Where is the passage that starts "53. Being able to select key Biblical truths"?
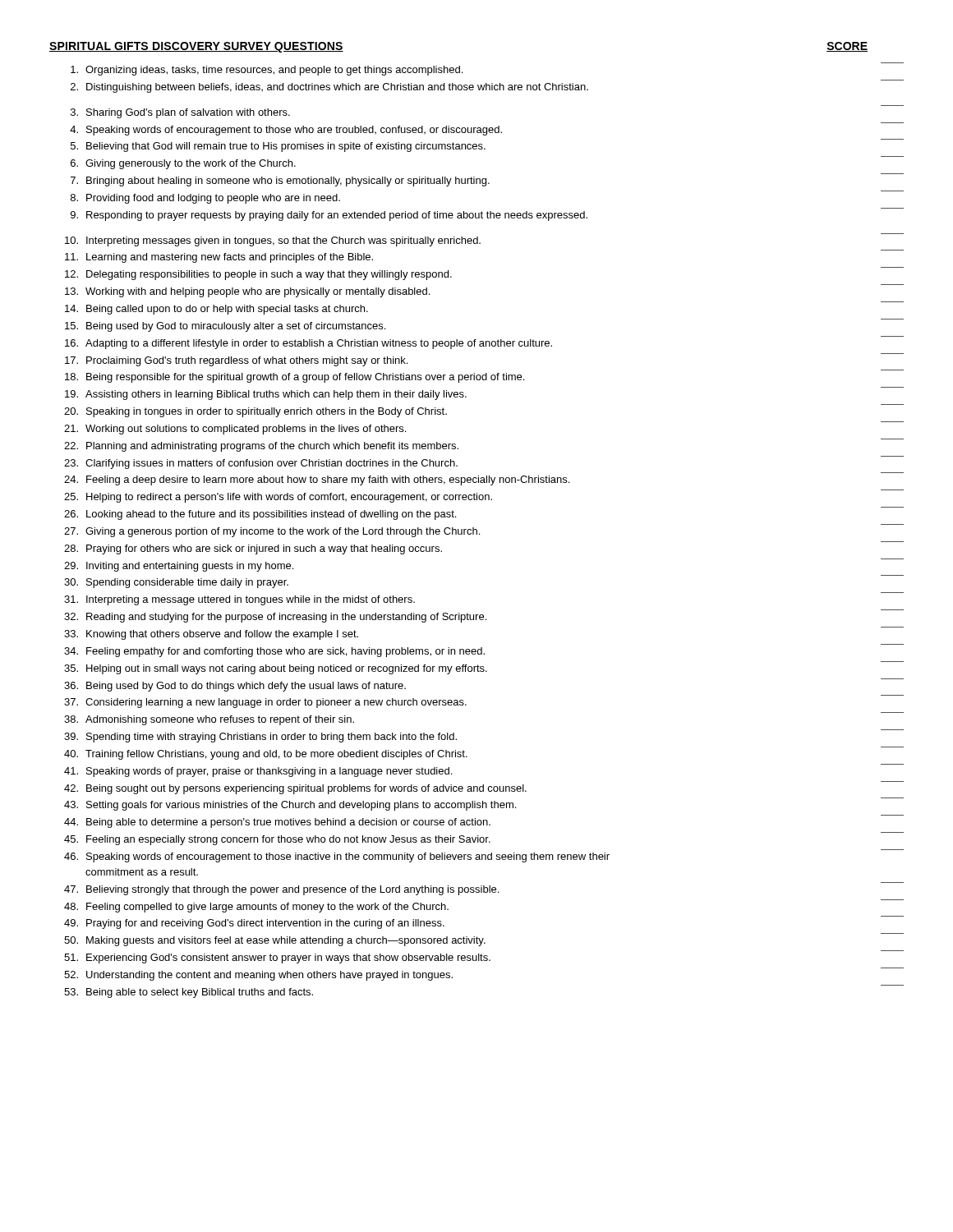 tap(189, 993)
